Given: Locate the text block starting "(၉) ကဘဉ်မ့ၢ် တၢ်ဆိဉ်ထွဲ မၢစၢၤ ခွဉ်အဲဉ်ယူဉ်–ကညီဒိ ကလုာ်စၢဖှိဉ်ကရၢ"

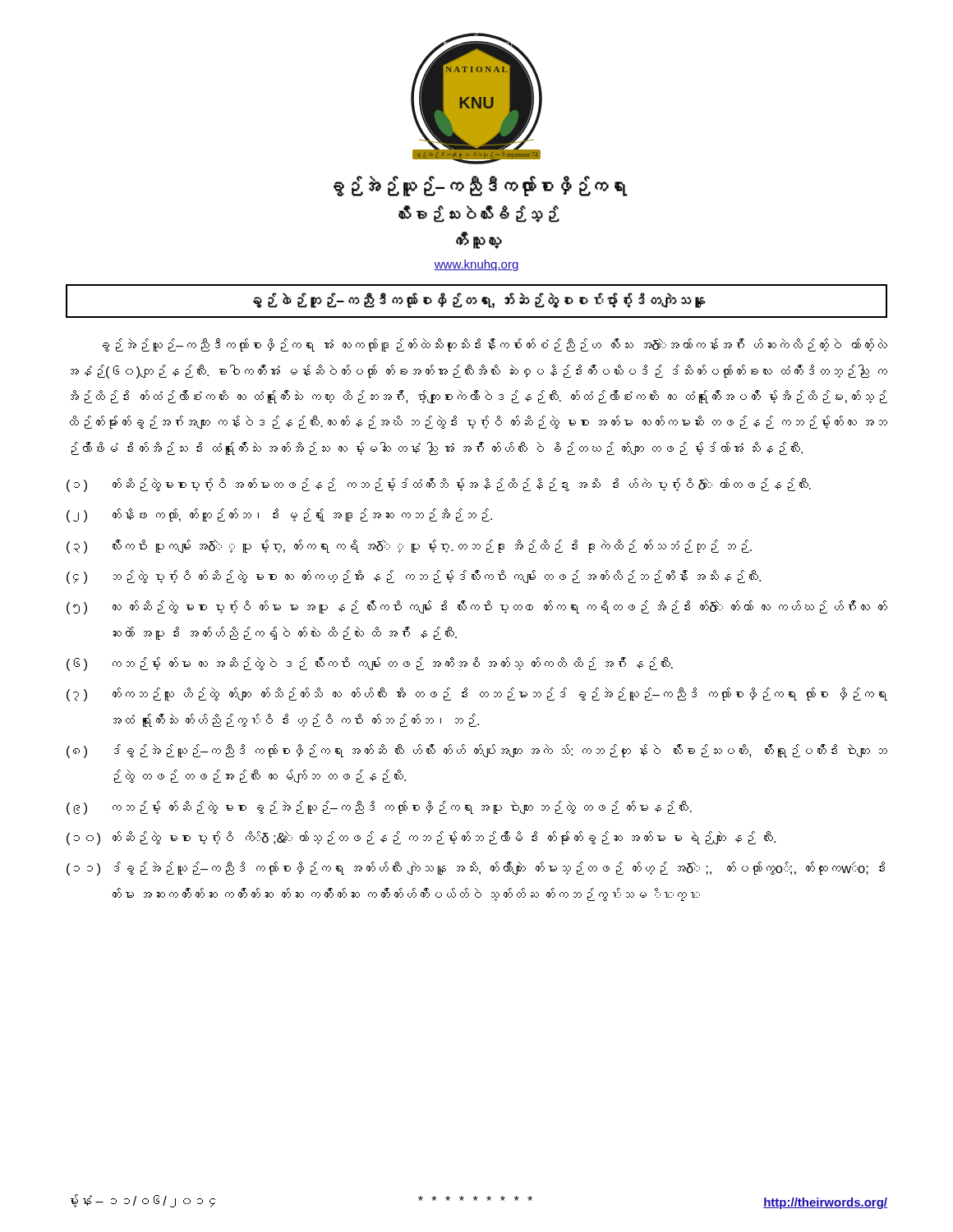Looking at the screenshot, I should click(379, 808).
